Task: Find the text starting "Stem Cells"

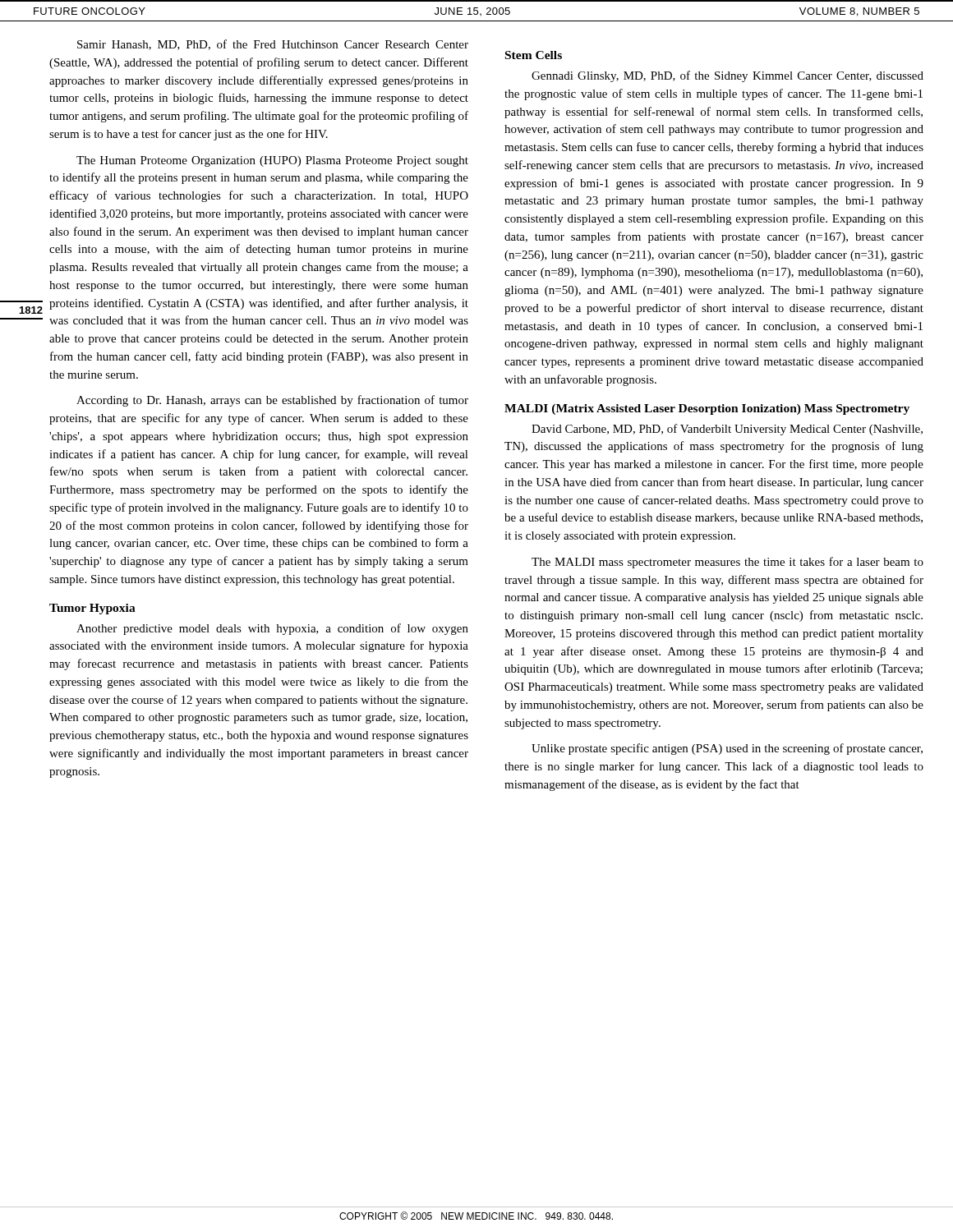Action: pos(533,55)
